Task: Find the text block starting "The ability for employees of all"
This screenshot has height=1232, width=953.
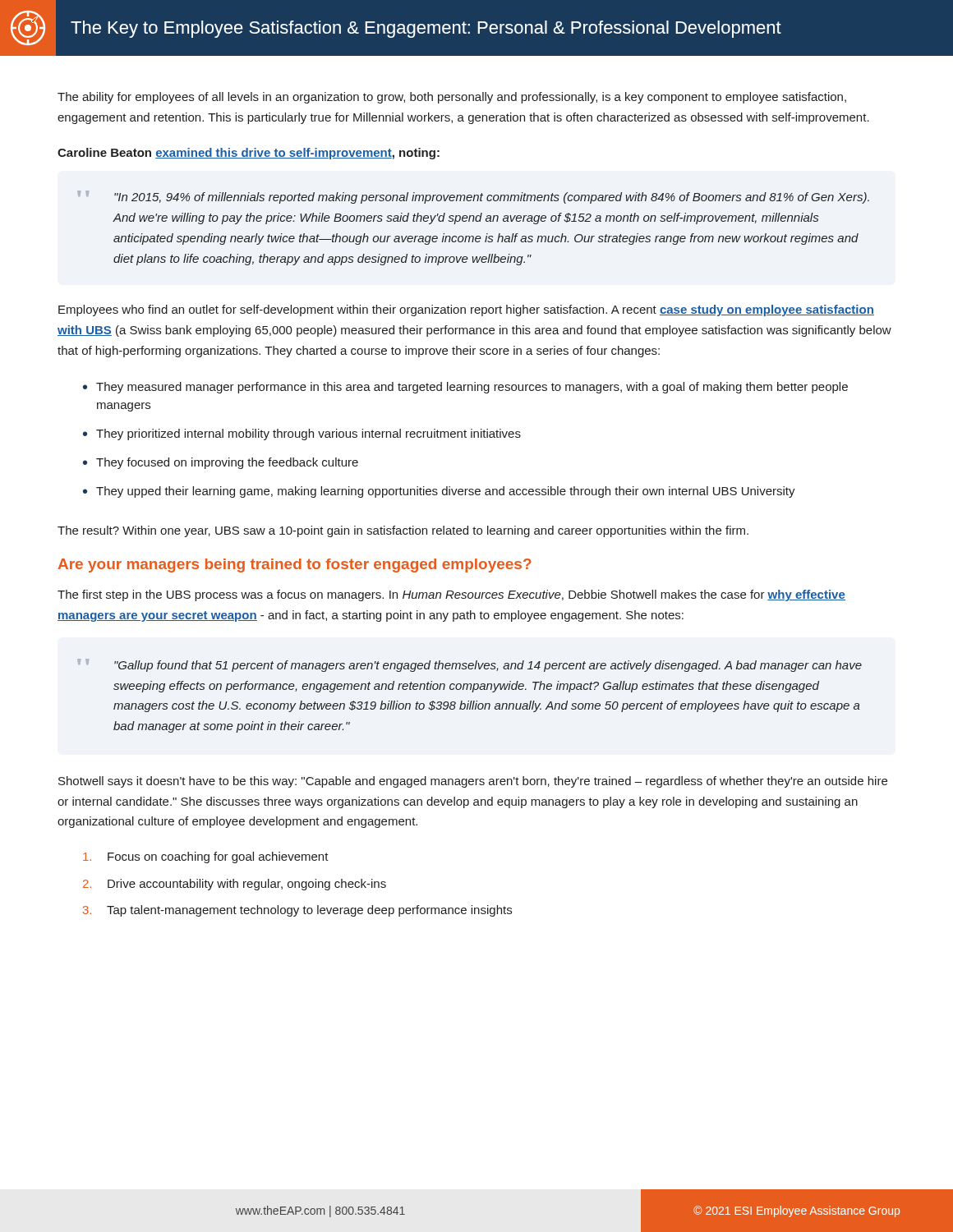Action: pyautogui.click(x=464, y=107)
